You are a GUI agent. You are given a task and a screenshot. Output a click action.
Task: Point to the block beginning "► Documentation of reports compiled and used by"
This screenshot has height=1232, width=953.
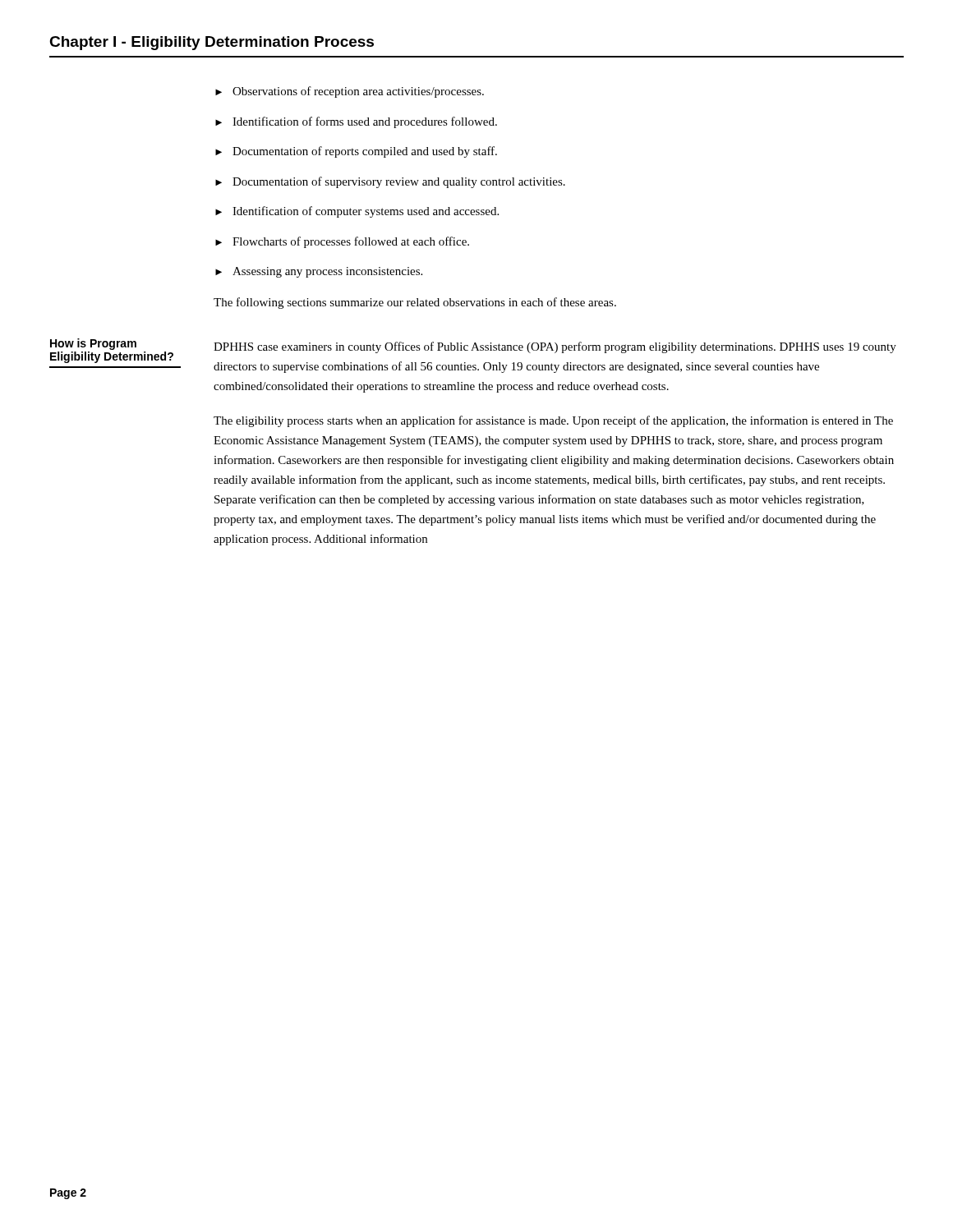(x=356, y=152)
